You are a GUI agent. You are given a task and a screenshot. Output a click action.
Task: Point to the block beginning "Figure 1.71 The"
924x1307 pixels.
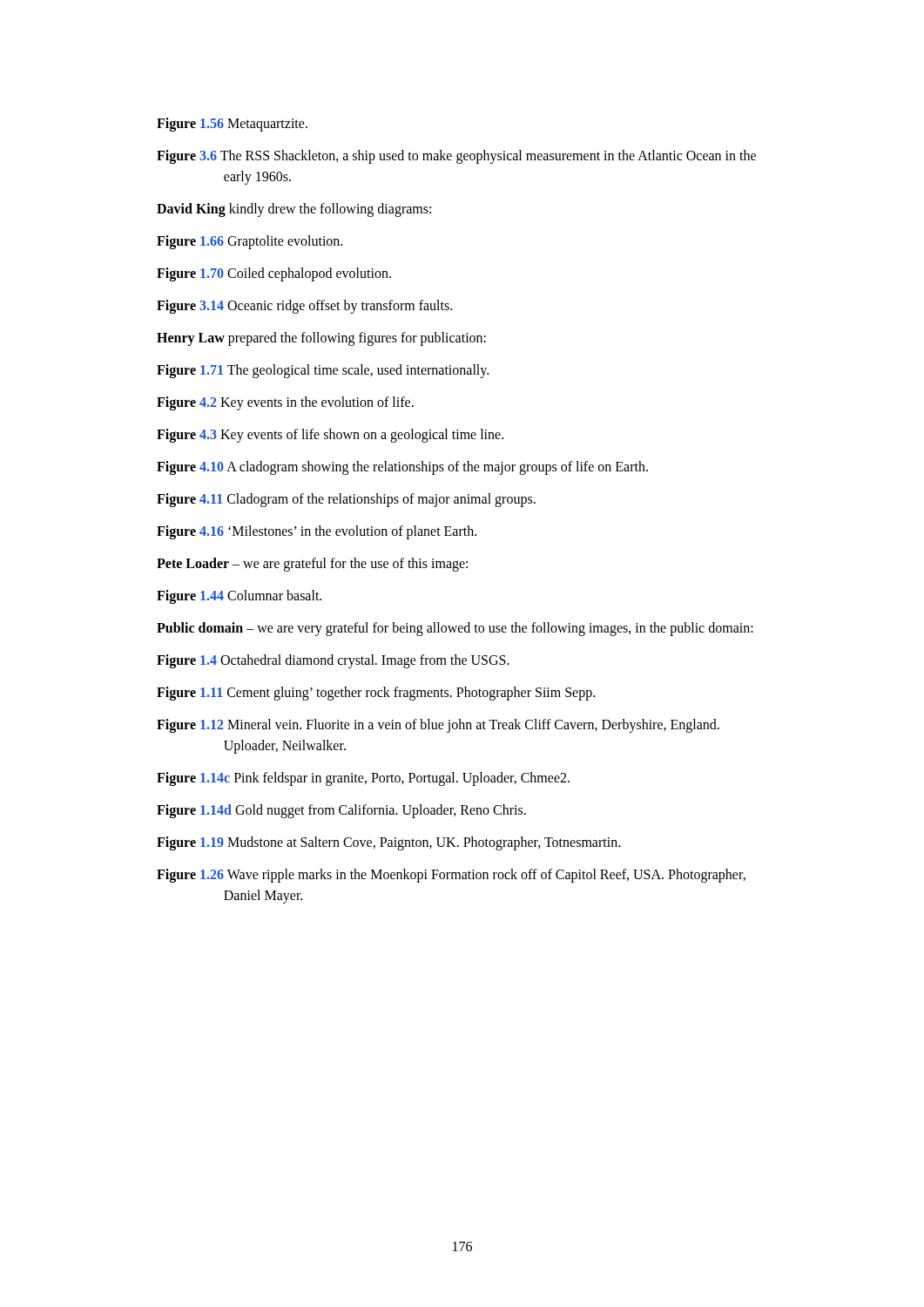pyautogui.click(x=323, y=370)
